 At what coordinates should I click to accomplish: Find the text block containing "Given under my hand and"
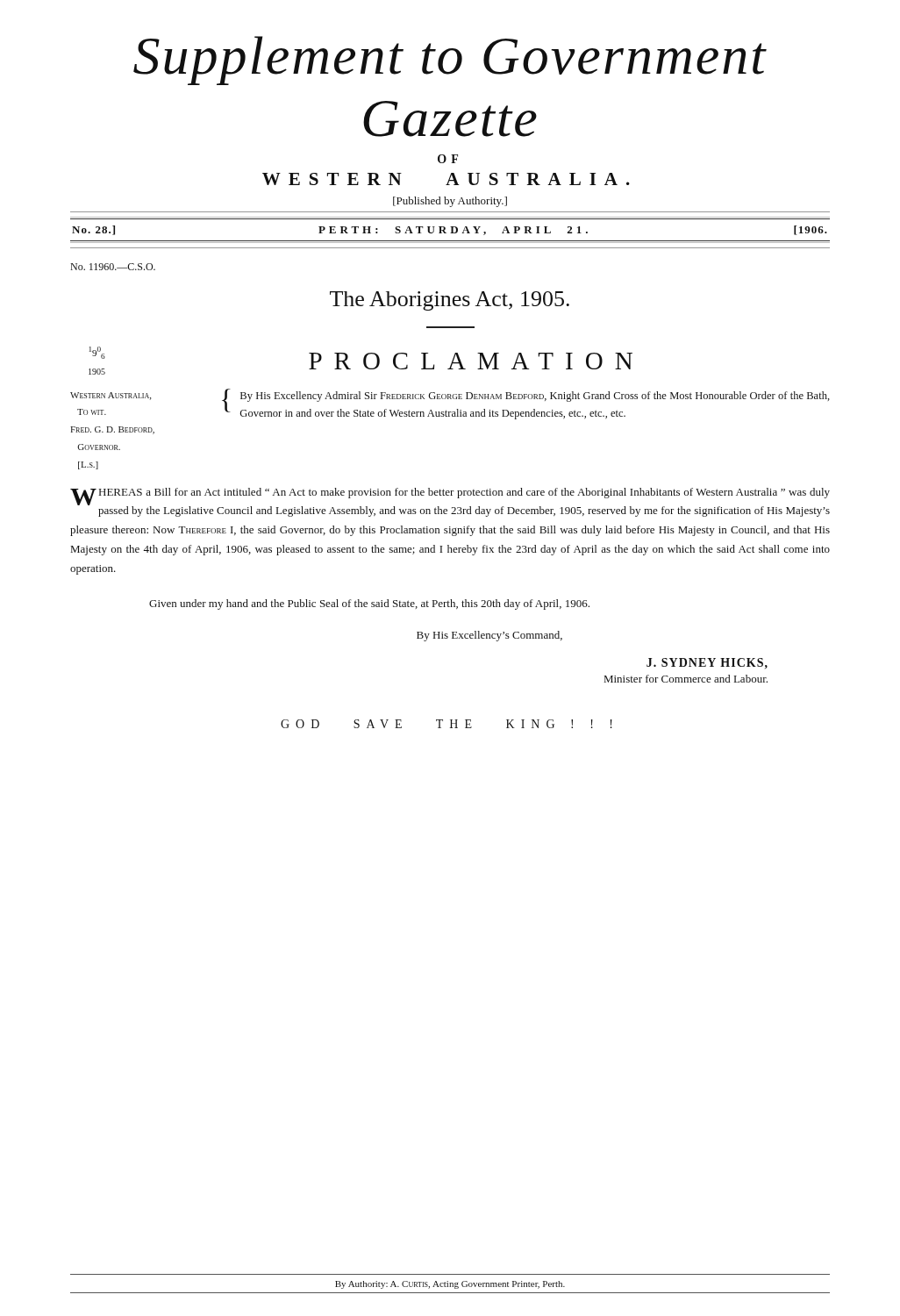(370, 603)
